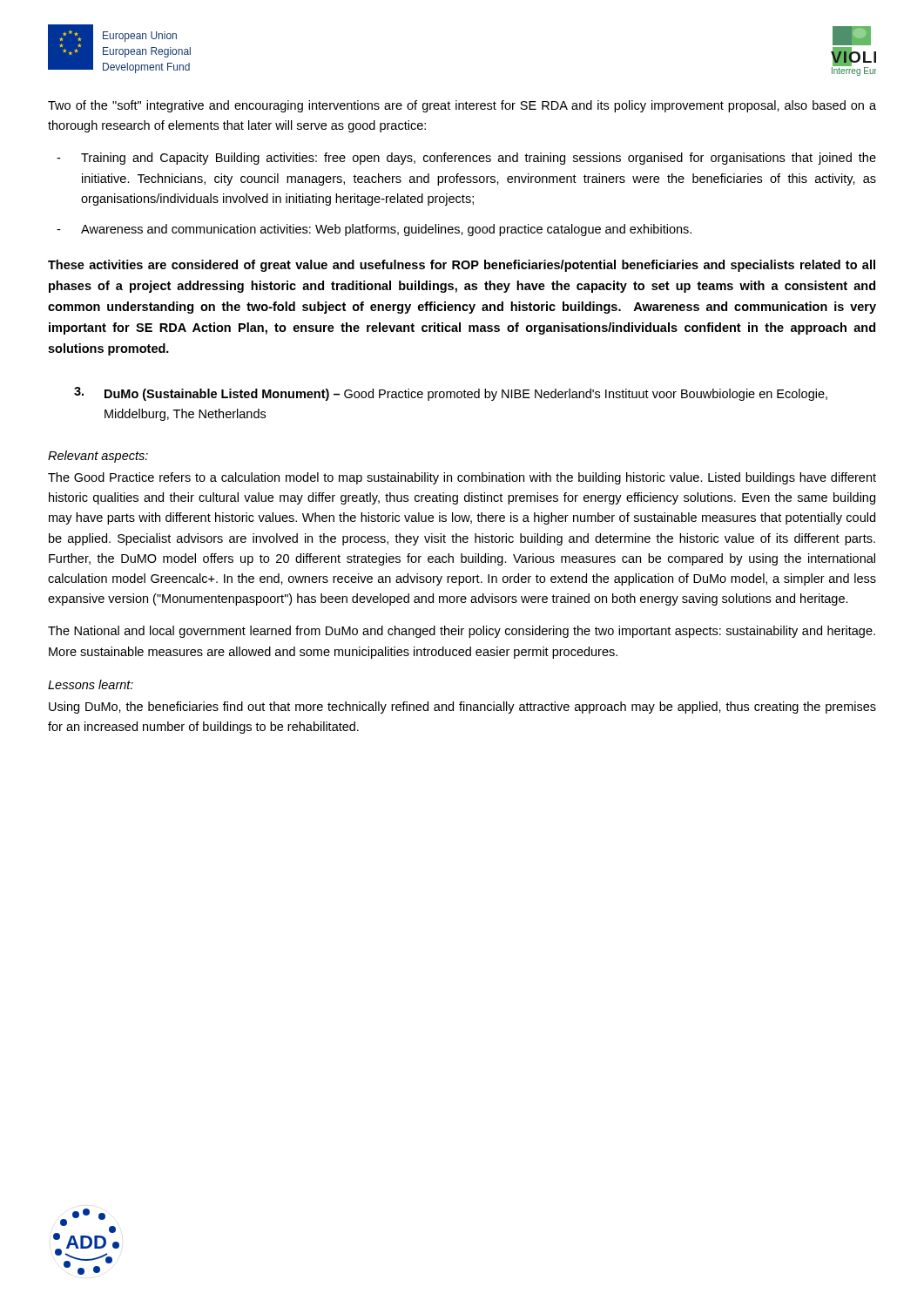Locate the list item that reads "- Training and Capacity Building activities:"
This screenshot has height=1307, width=924.
coord(466,179)
